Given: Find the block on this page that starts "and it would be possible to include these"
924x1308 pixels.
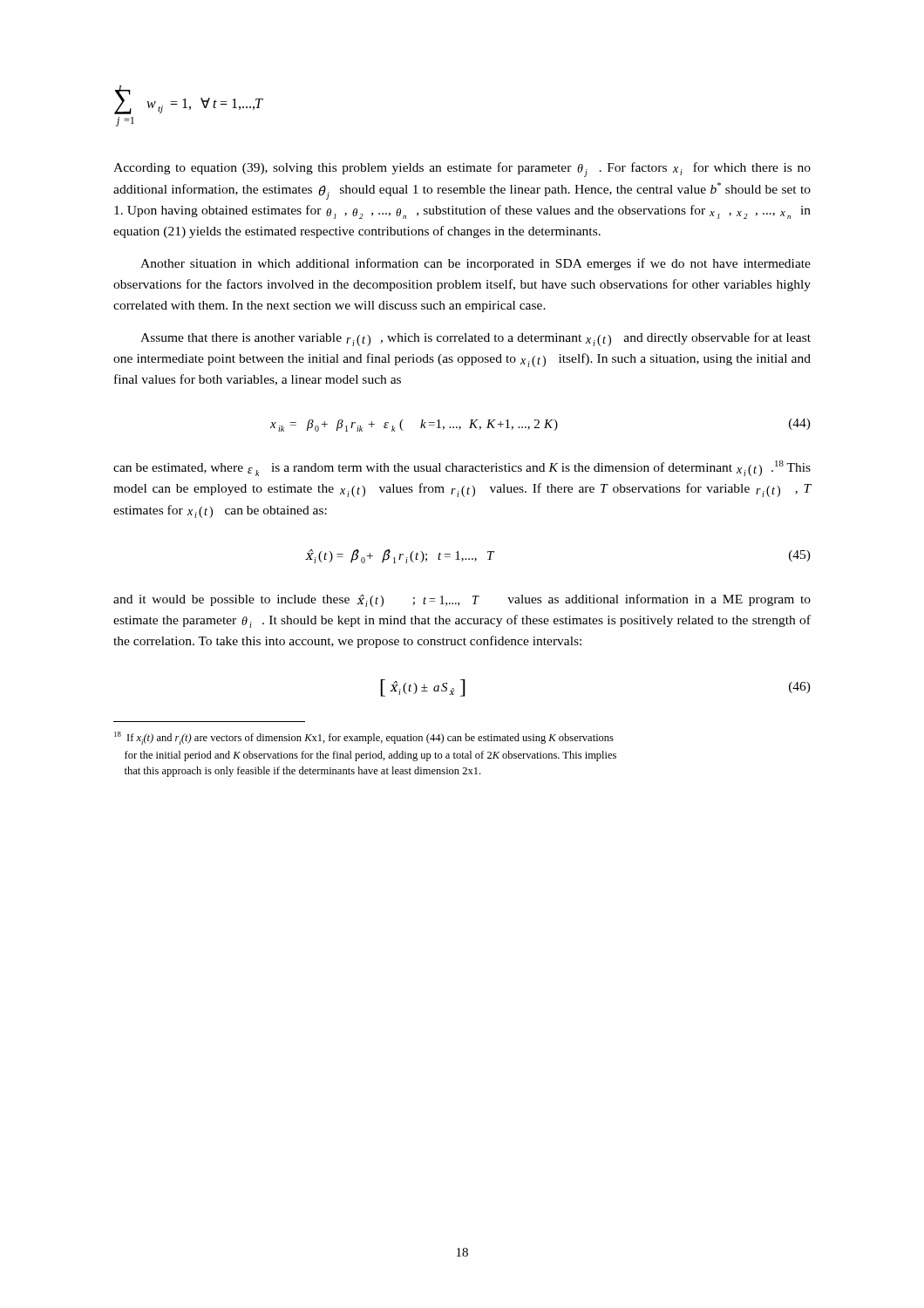Looking at the screenshot, I should pyautogui.click(x=462, y=619).
